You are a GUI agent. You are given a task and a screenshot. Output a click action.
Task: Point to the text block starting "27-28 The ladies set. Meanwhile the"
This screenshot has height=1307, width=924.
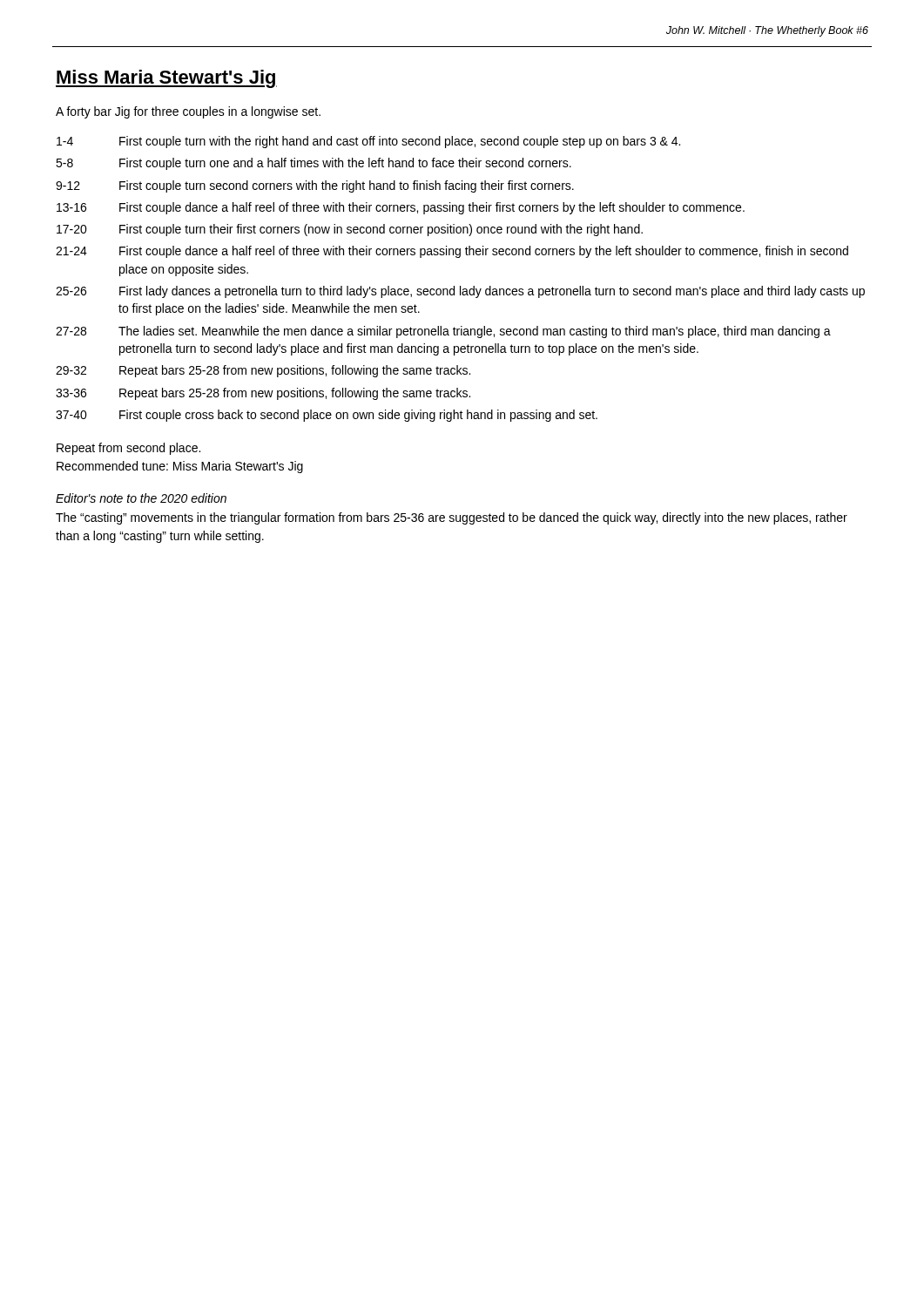click(462, 340)
